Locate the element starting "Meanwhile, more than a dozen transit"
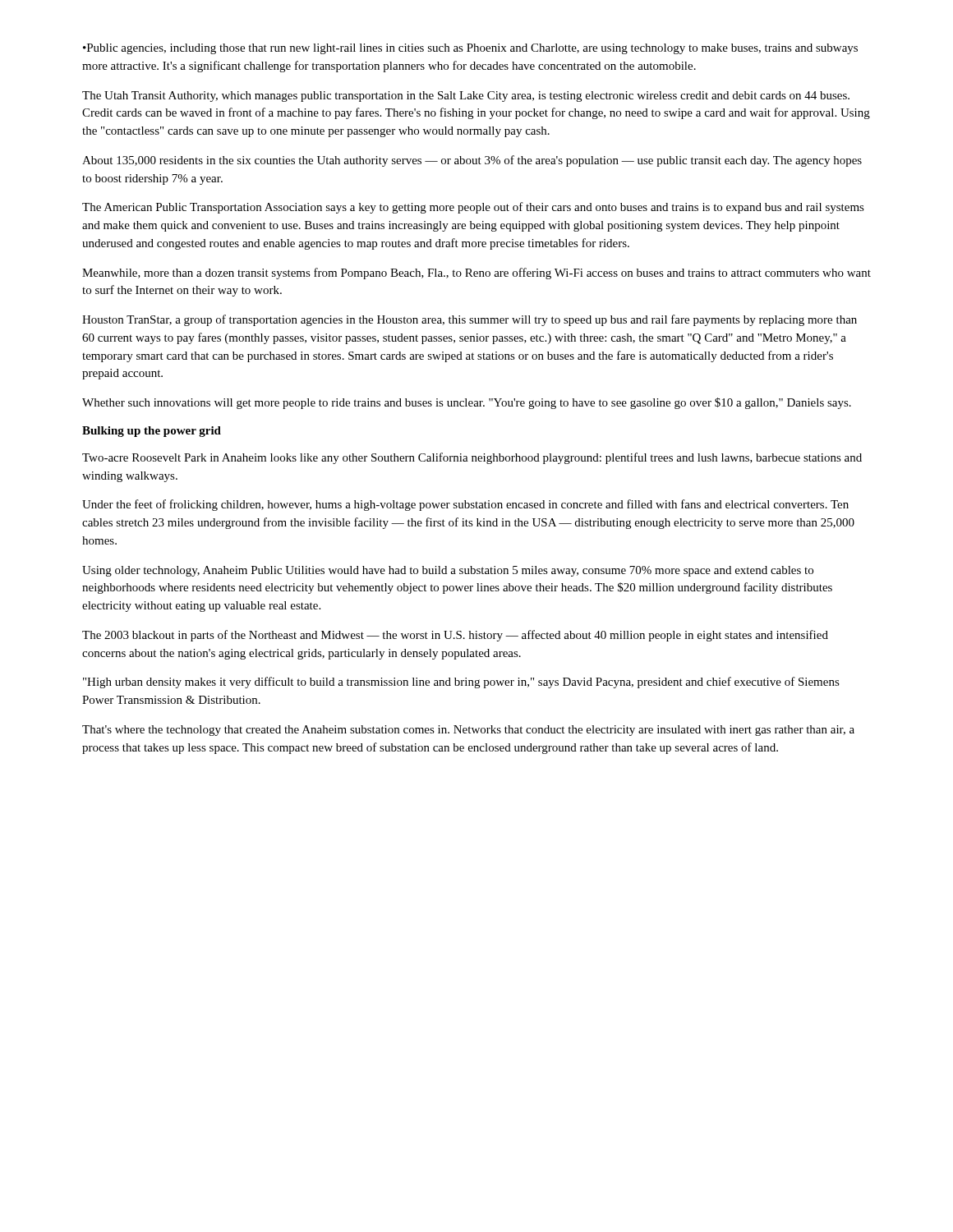Viewport: 953px width, 1232px height. pos(476,281)
